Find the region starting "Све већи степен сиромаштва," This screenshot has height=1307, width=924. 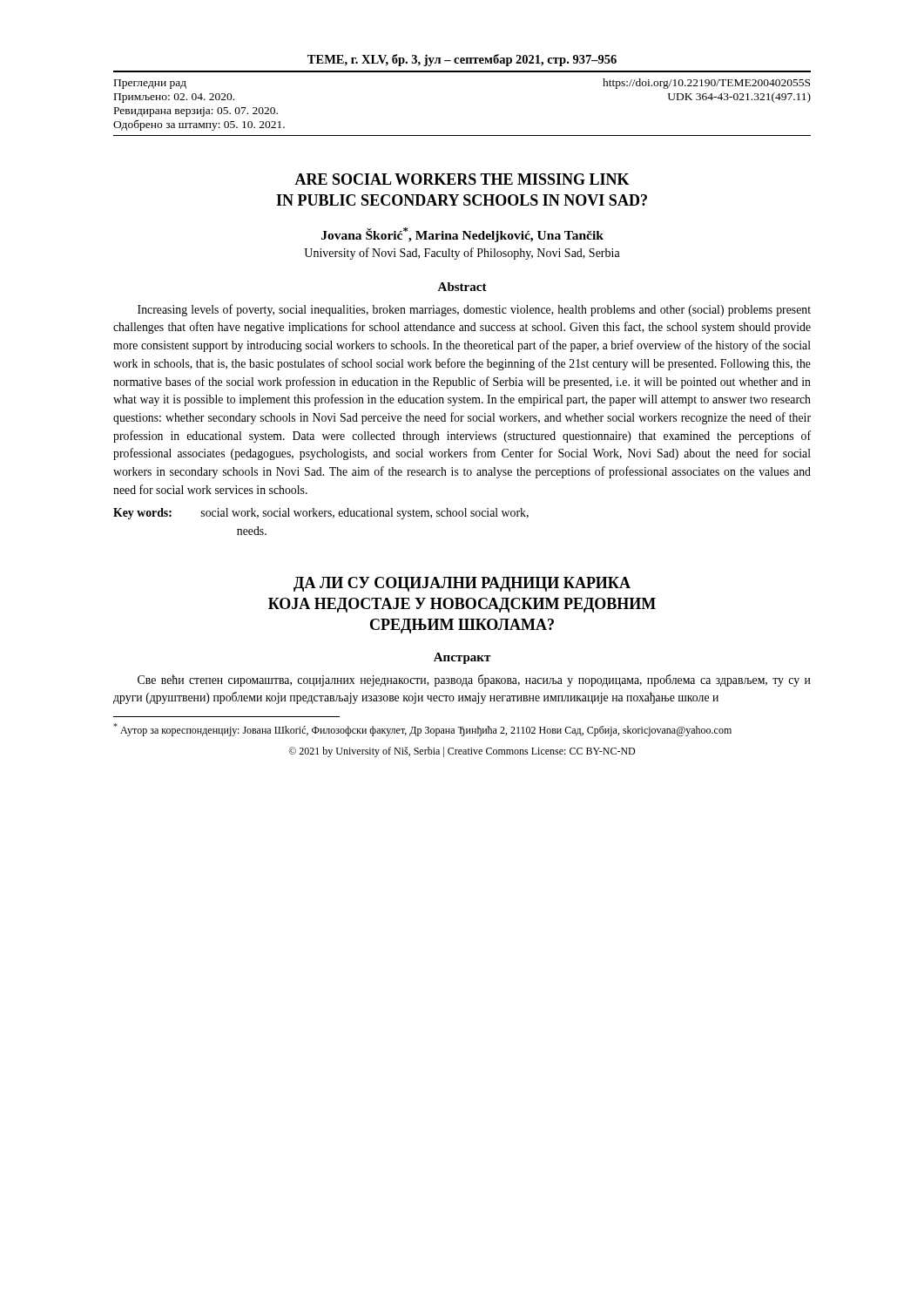pos(462,689)
